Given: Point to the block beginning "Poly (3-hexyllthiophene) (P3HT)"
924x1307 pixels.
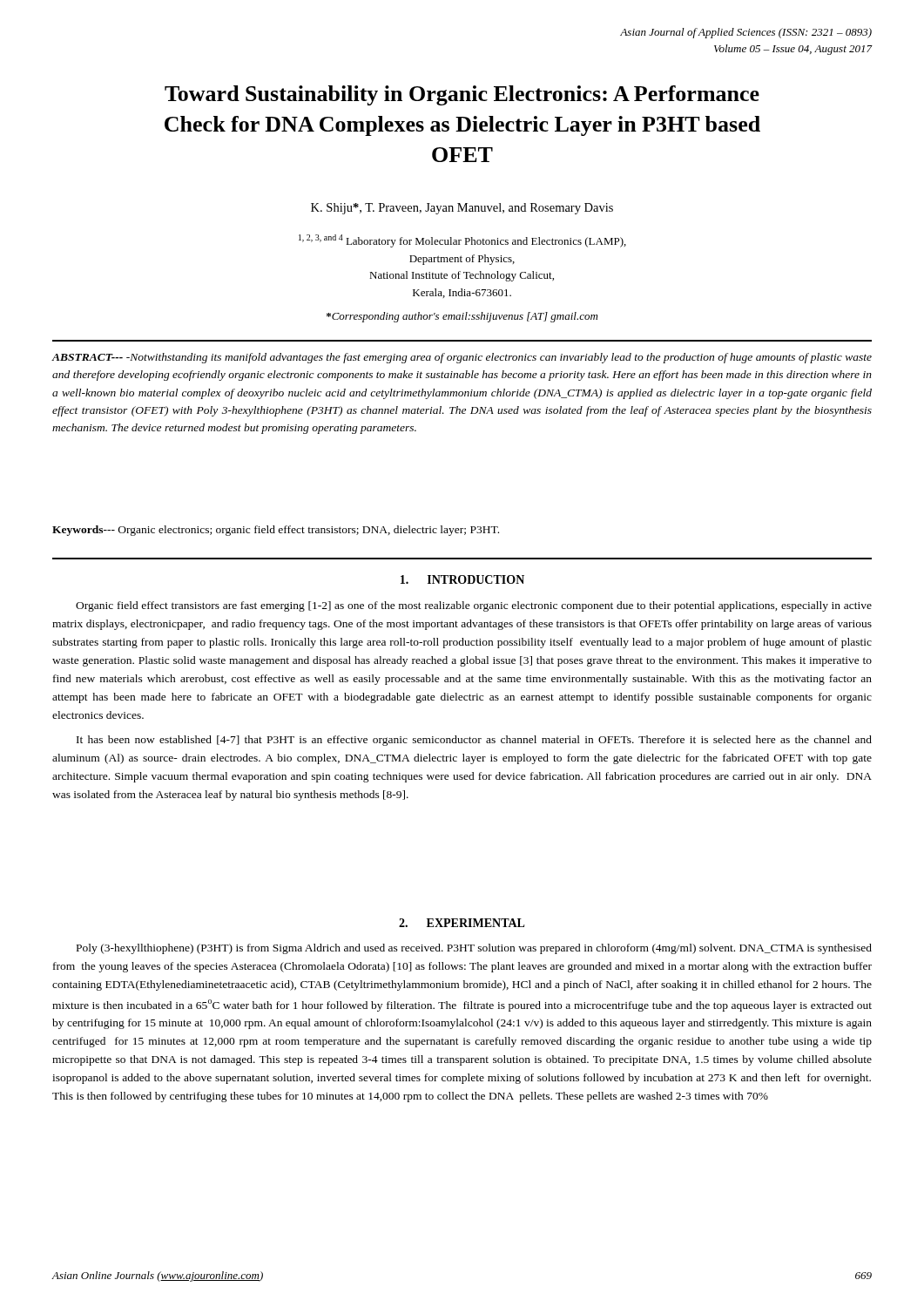Looking at the screenshot, I should [462, 1022].
